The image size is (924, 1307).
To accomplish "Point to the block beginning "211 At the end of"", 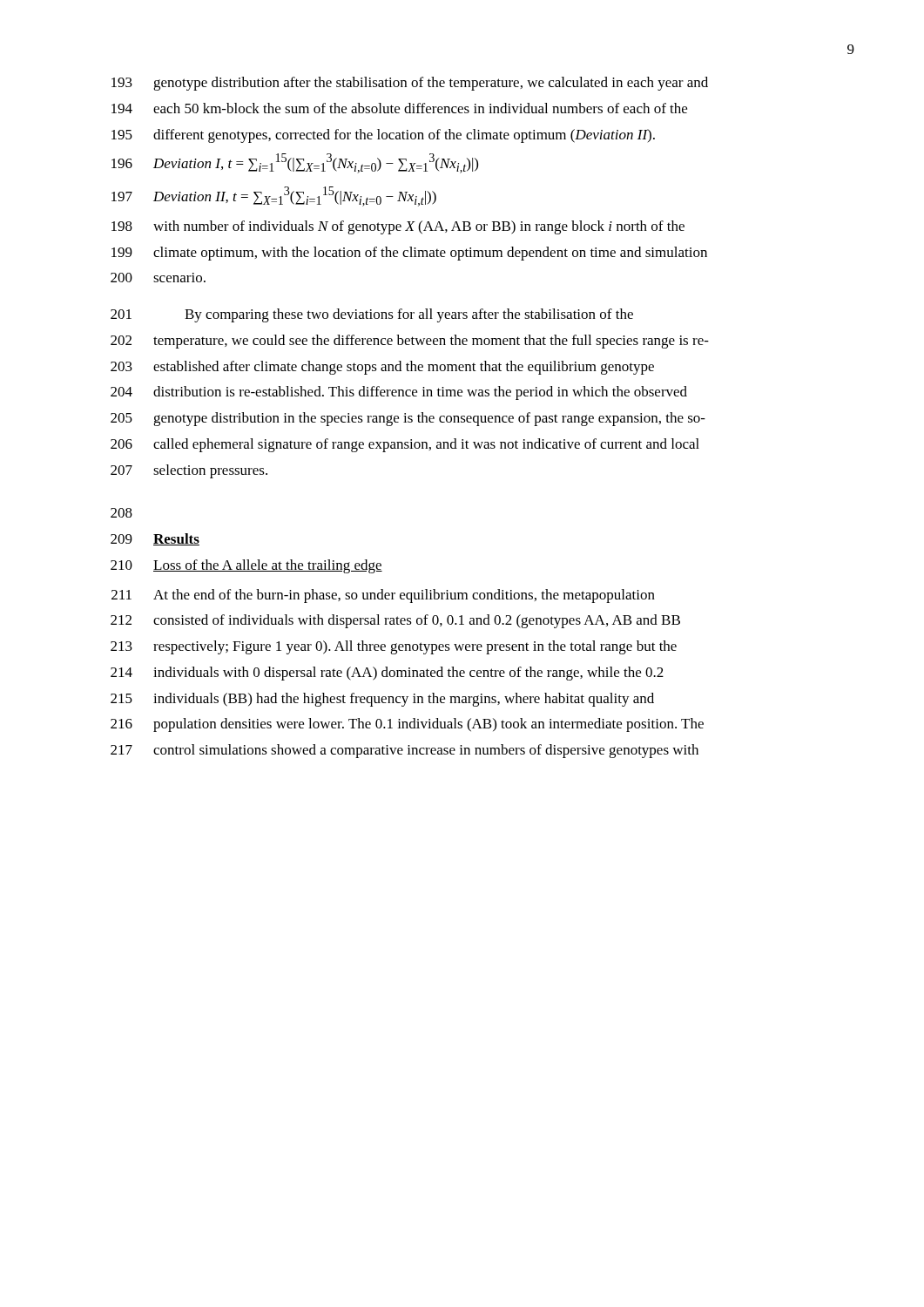I will pyautogui.click(x=475, y=595).
